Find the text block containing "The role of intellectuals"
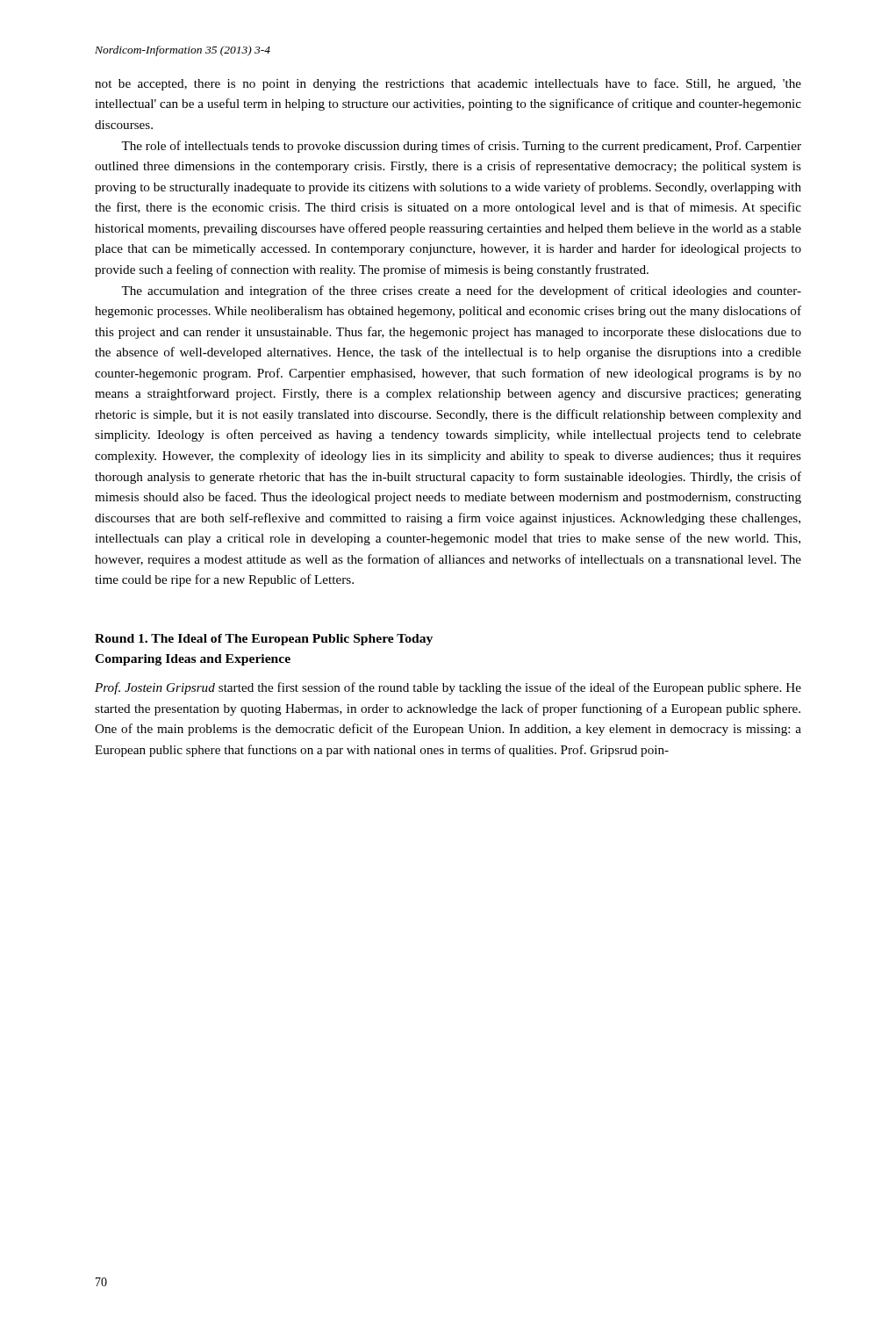The width and height of the screenshot is (896, 1317). (x=448, y=207)
